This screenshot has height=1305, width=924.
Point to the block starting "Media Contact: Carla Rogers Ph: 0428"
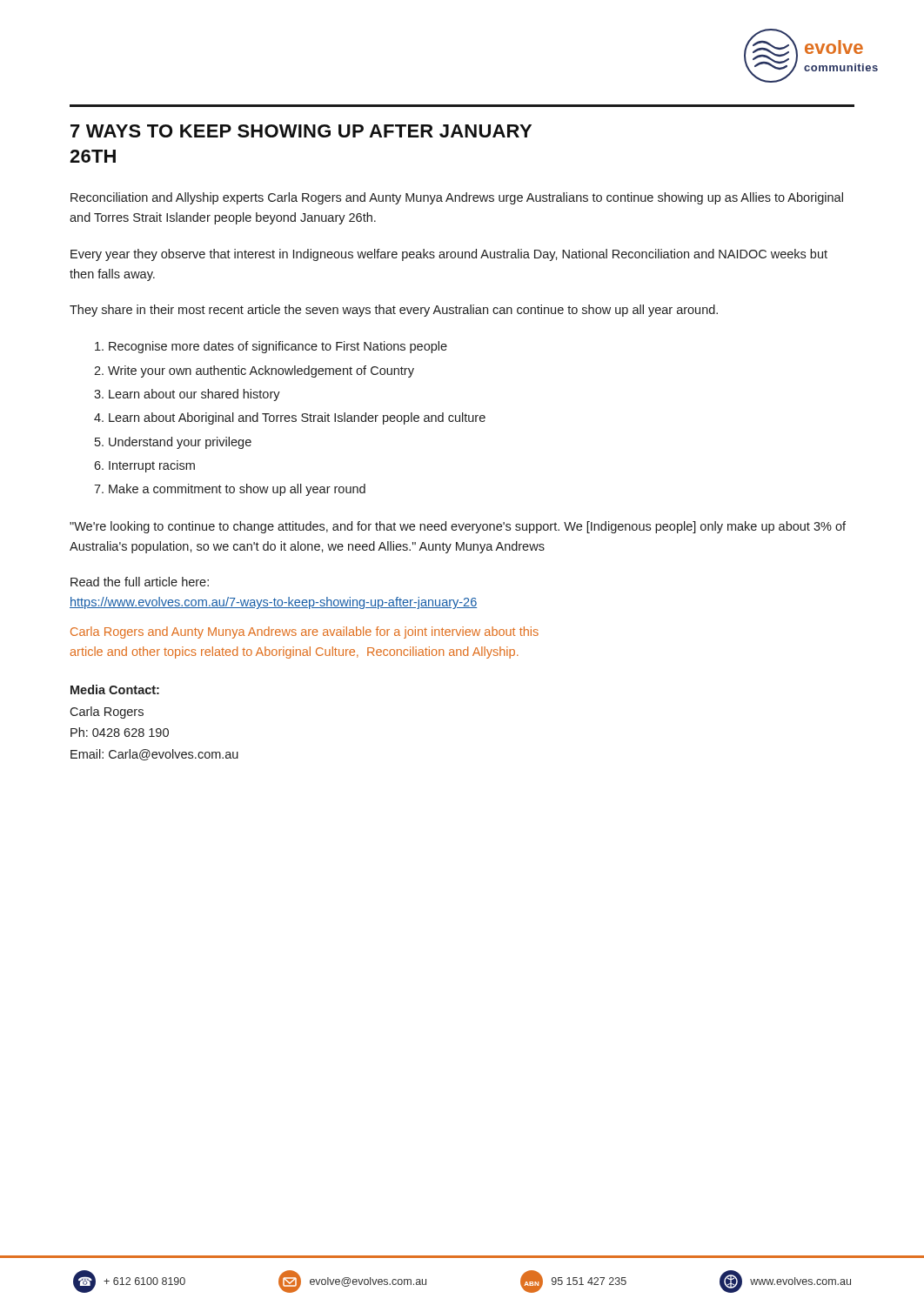(154, 722)
